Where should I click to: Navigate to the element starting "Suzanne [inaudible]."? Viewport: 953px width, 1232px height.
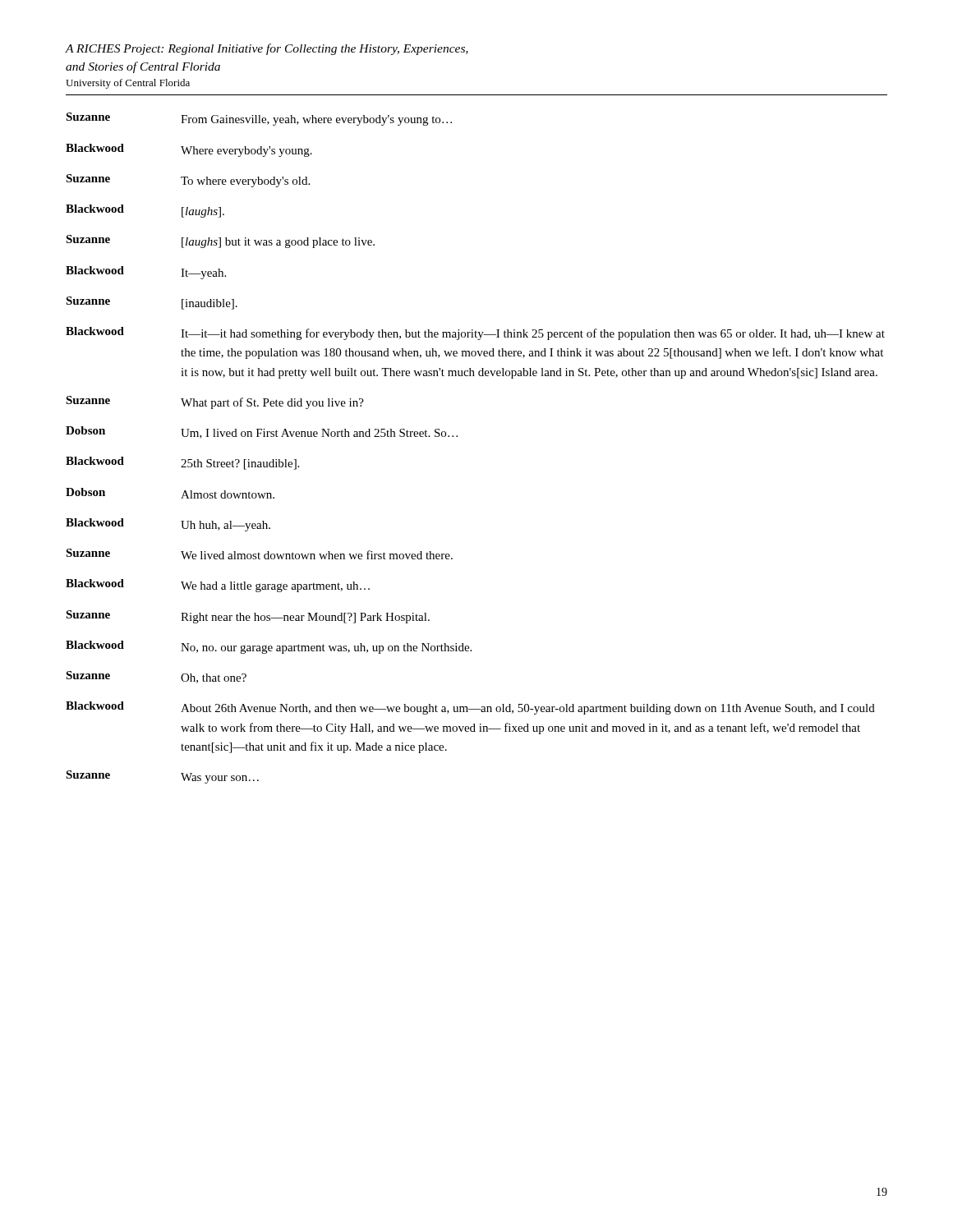click(x=96, y=303)
